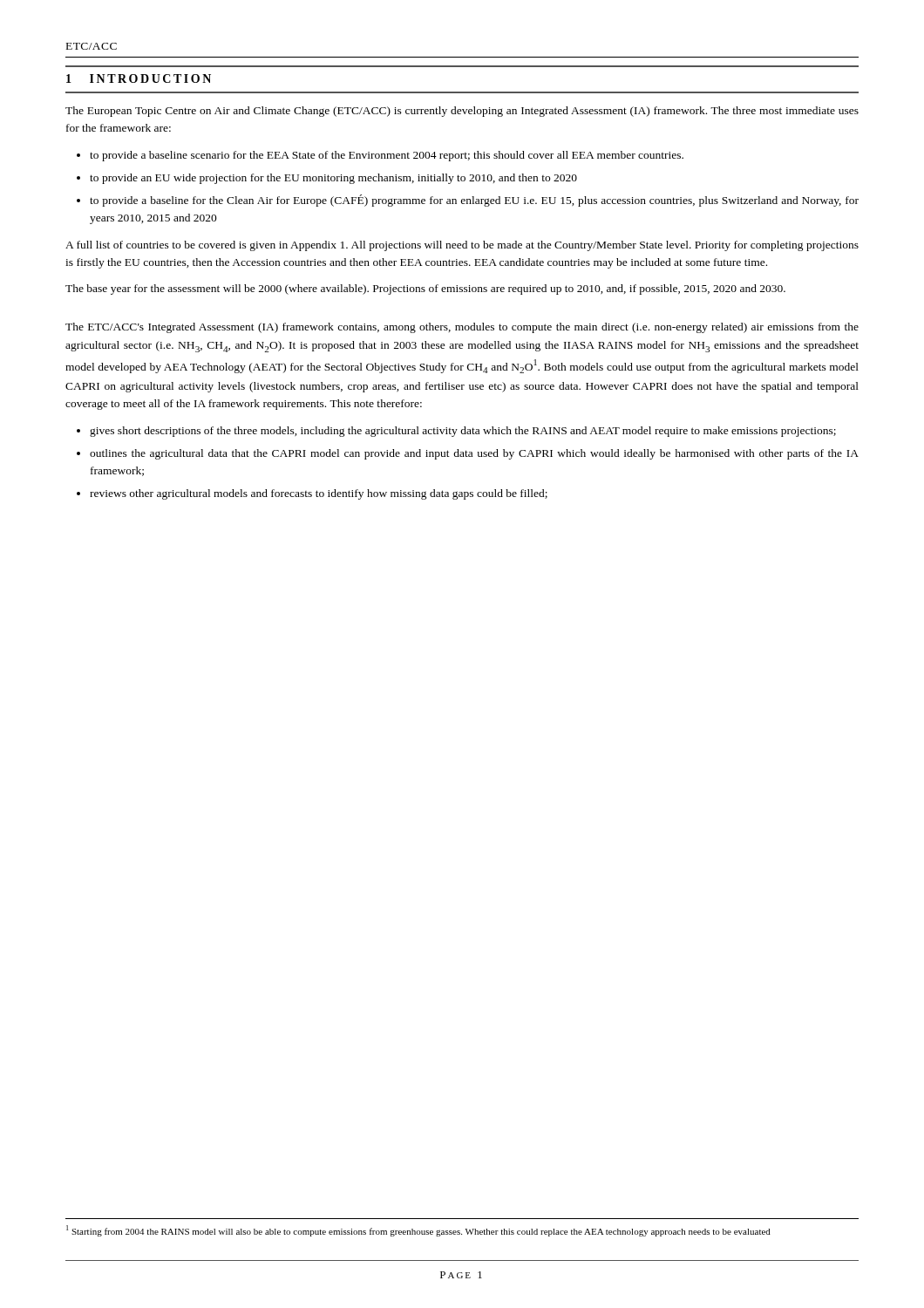Screen dimensions: 1308x924
Task: Click the passage that begins "1 Starting from 2004"
Action: point(418,1230)
